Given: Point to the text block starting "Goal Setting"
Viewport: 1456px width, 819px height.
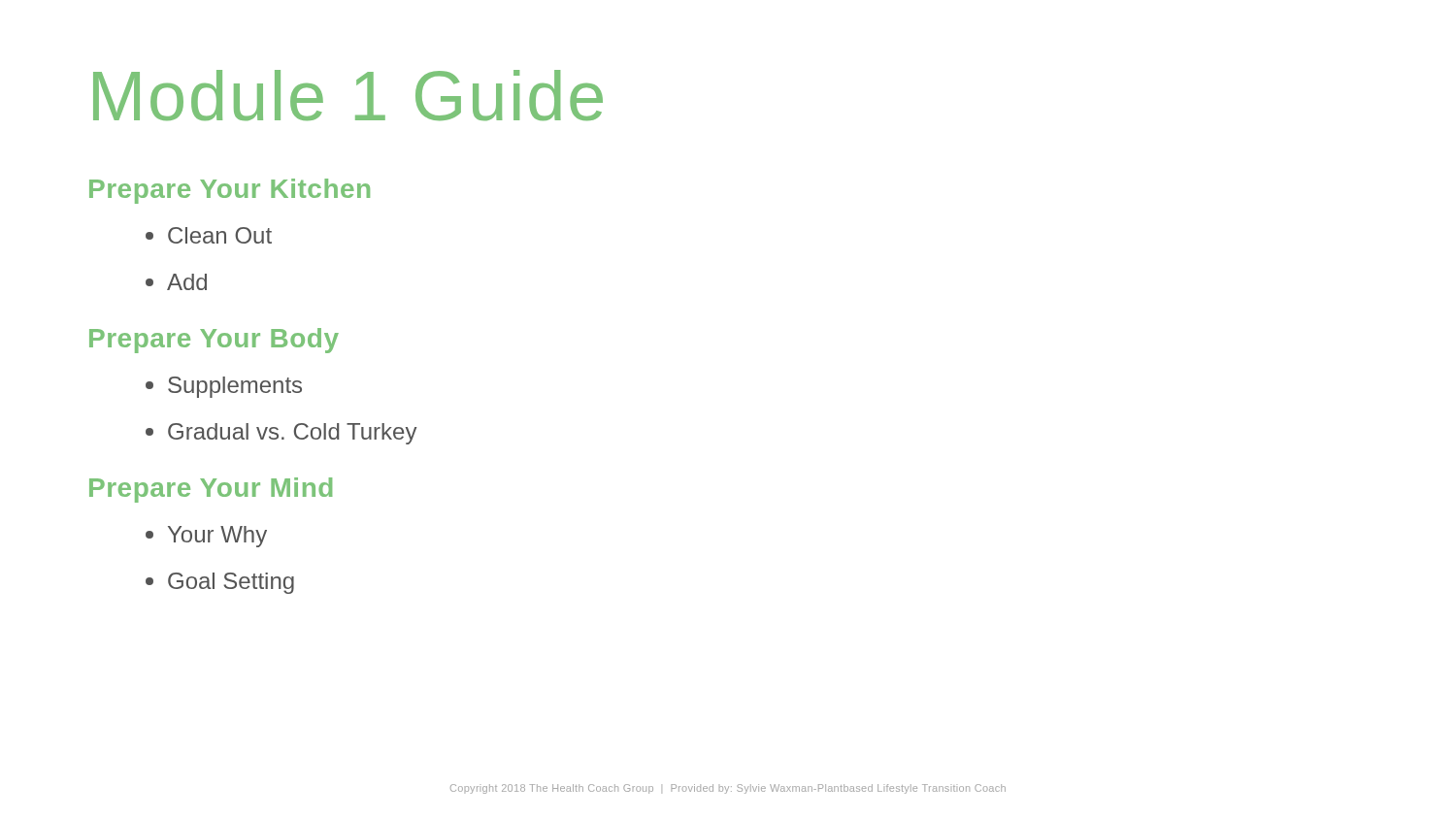Looking at the screenshot, I should pos(220,581).
